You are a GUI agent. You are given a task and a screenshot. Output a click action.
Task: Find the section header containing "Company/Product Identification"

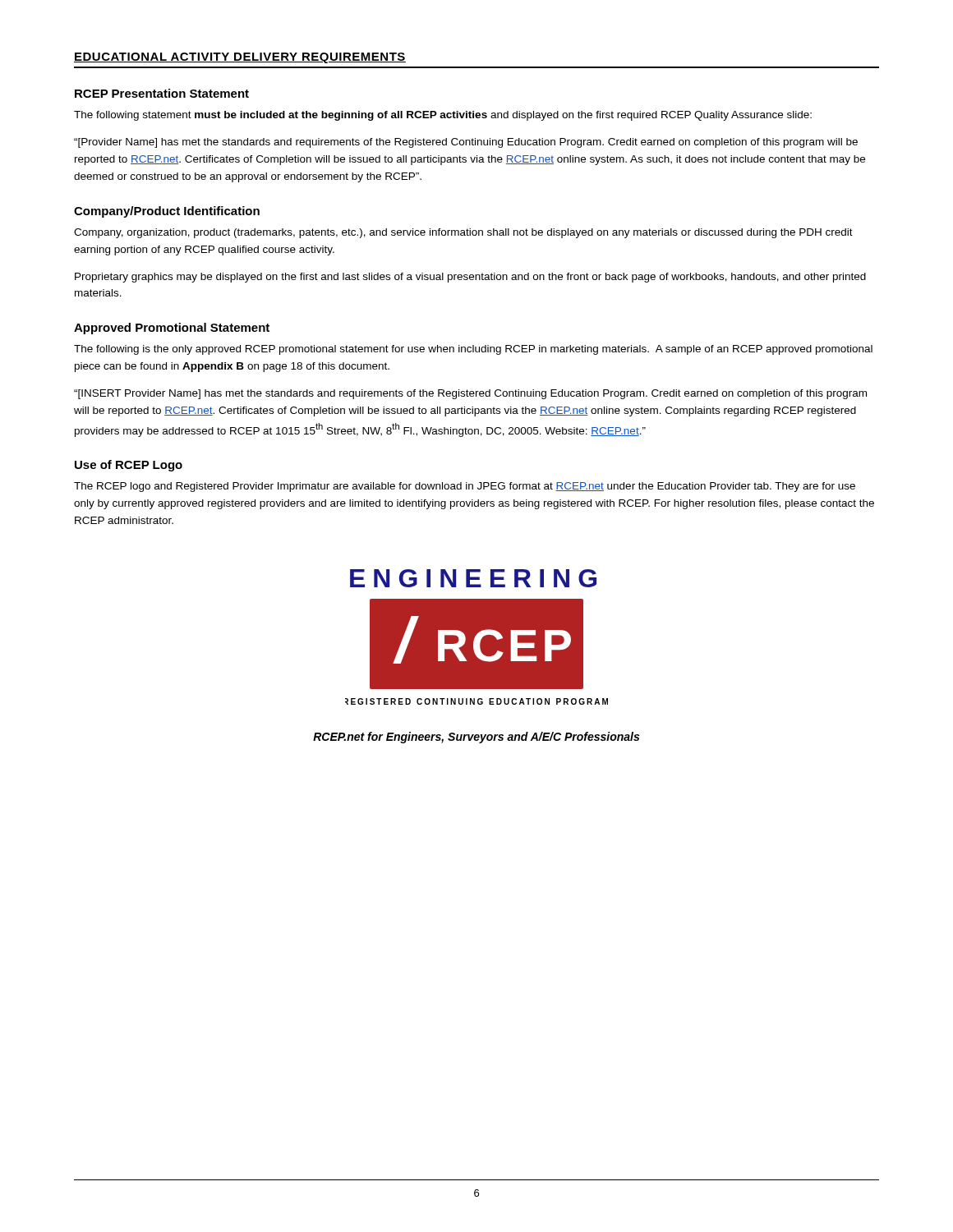(x=167, y=212)
